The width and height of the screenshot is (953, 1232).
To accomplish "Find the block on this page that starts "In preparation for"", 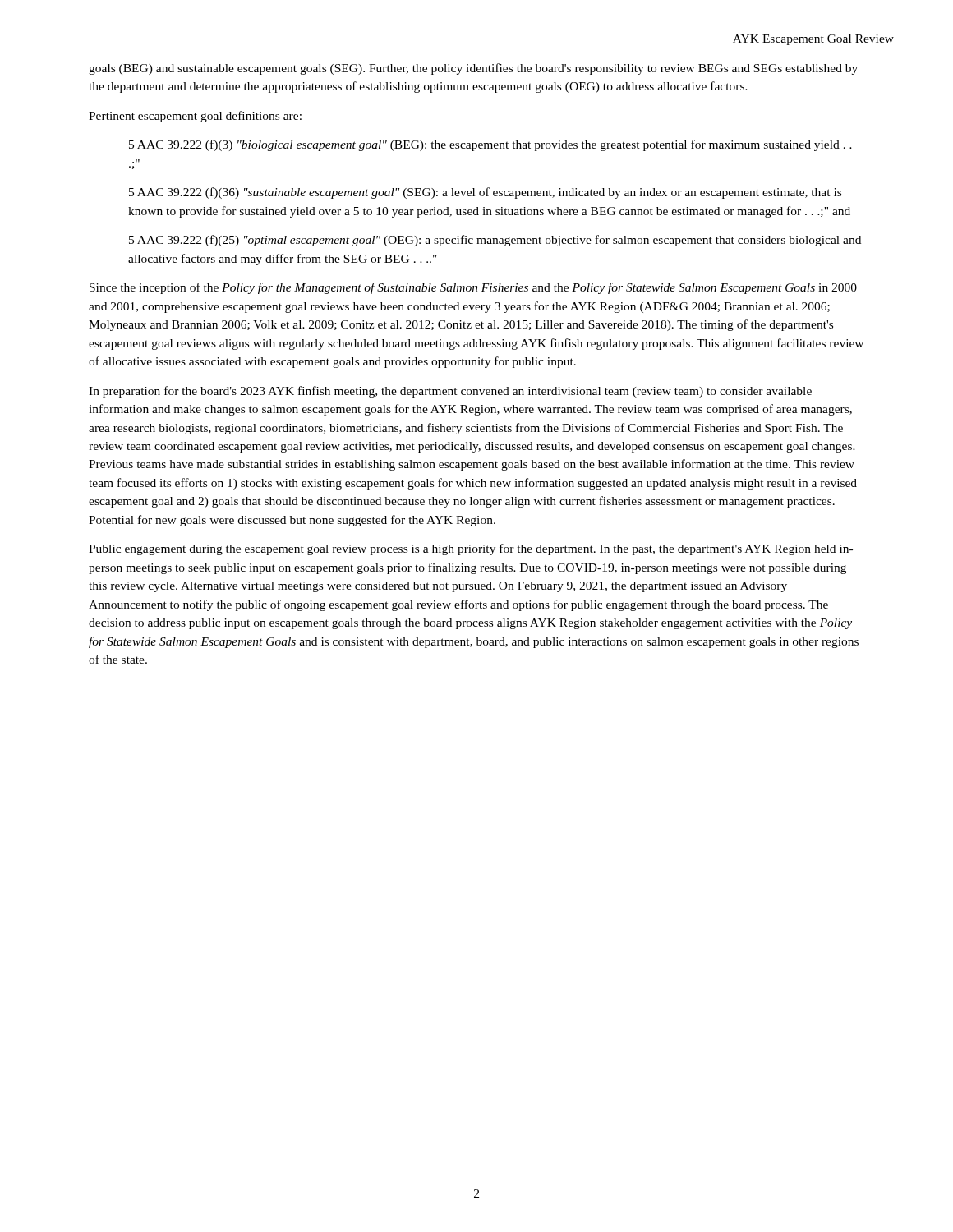I will (473, 455).
